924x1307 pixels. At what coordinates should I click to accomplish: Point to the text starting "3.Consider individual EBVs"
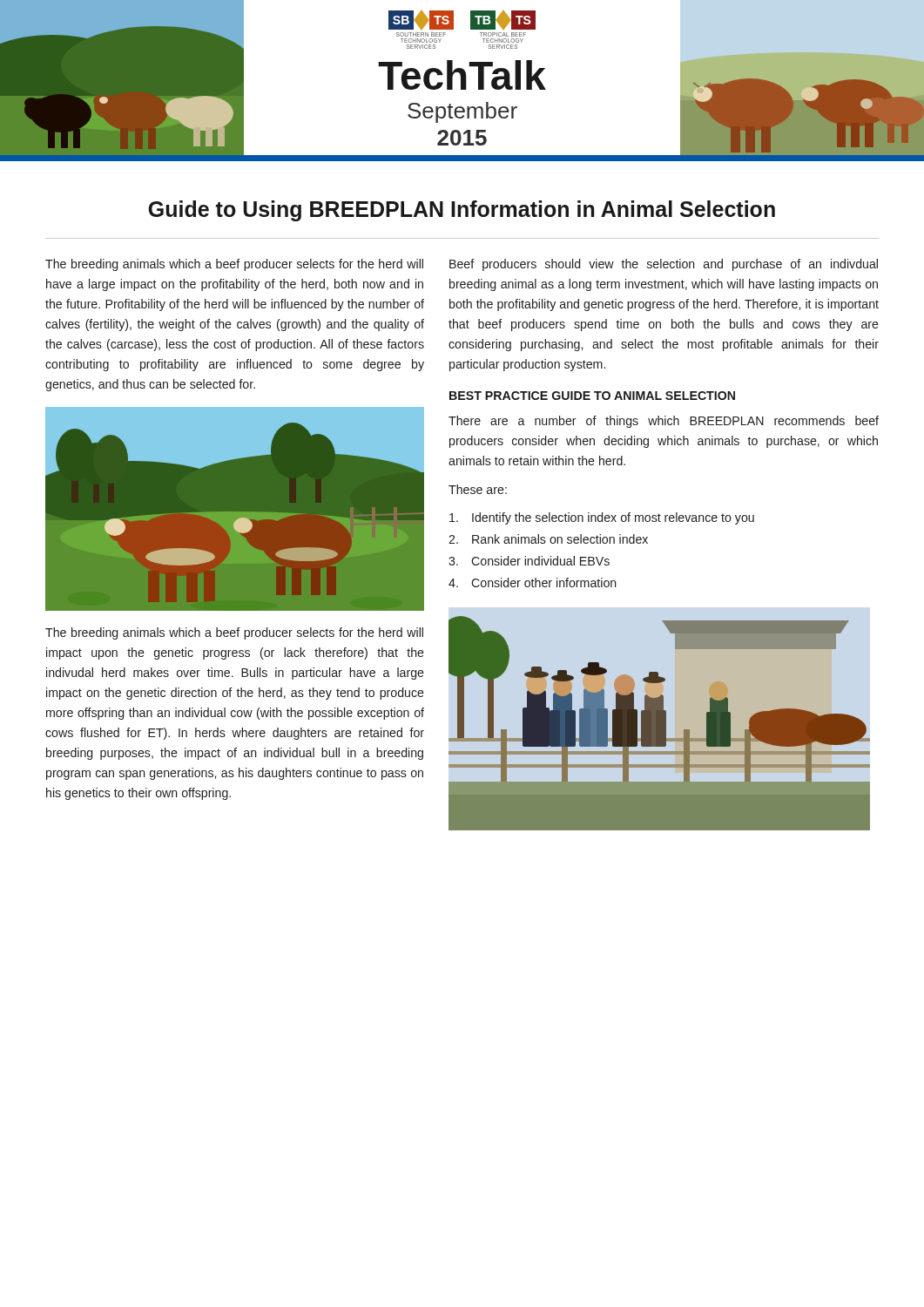(529, 562)
